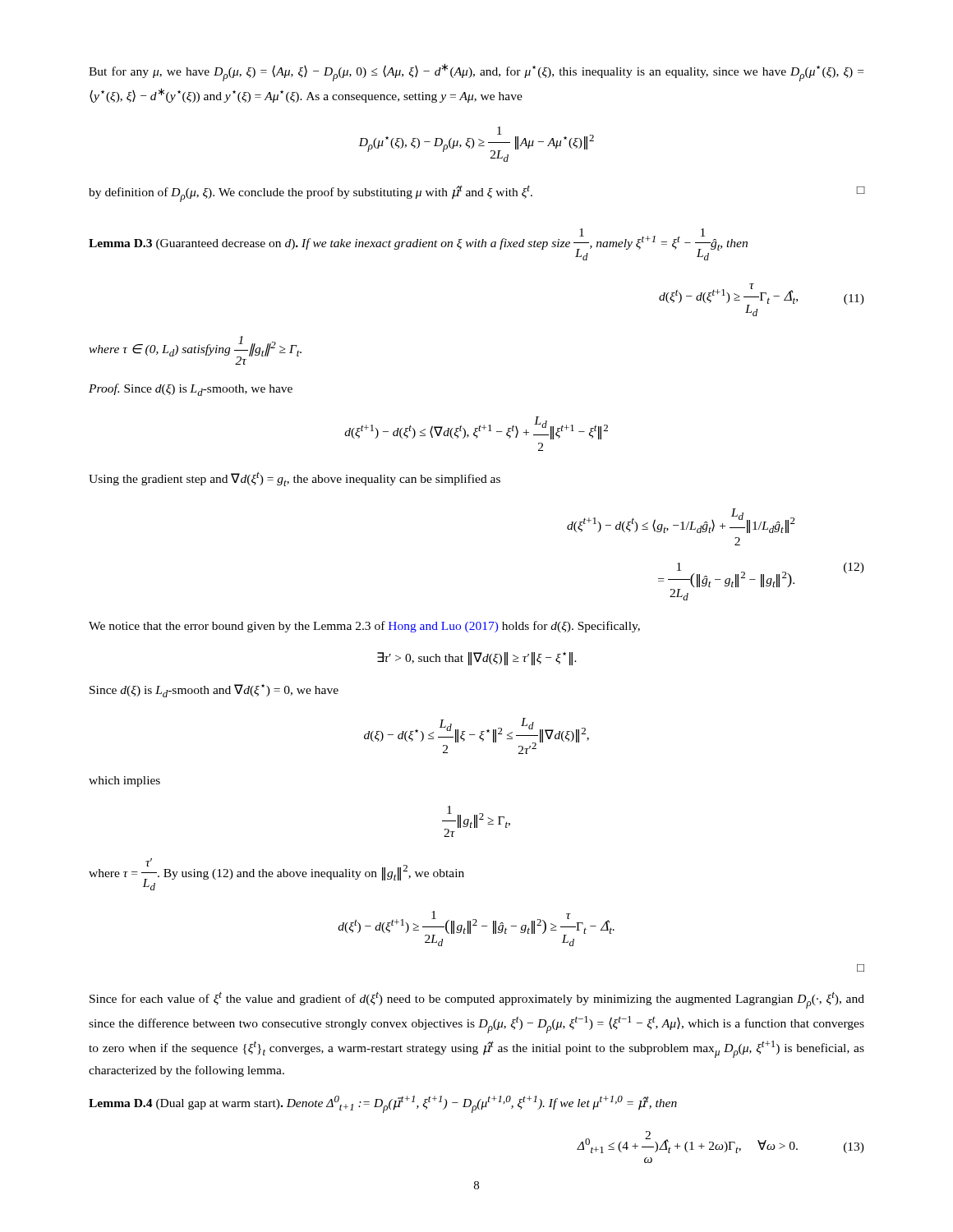Image resolution: width=953 pixels, height=1232 pixels.
Task: Locate the text block containing "Lemma D.3 (Guaranteed decrease on d). If"
Action: tap(418, 244)
